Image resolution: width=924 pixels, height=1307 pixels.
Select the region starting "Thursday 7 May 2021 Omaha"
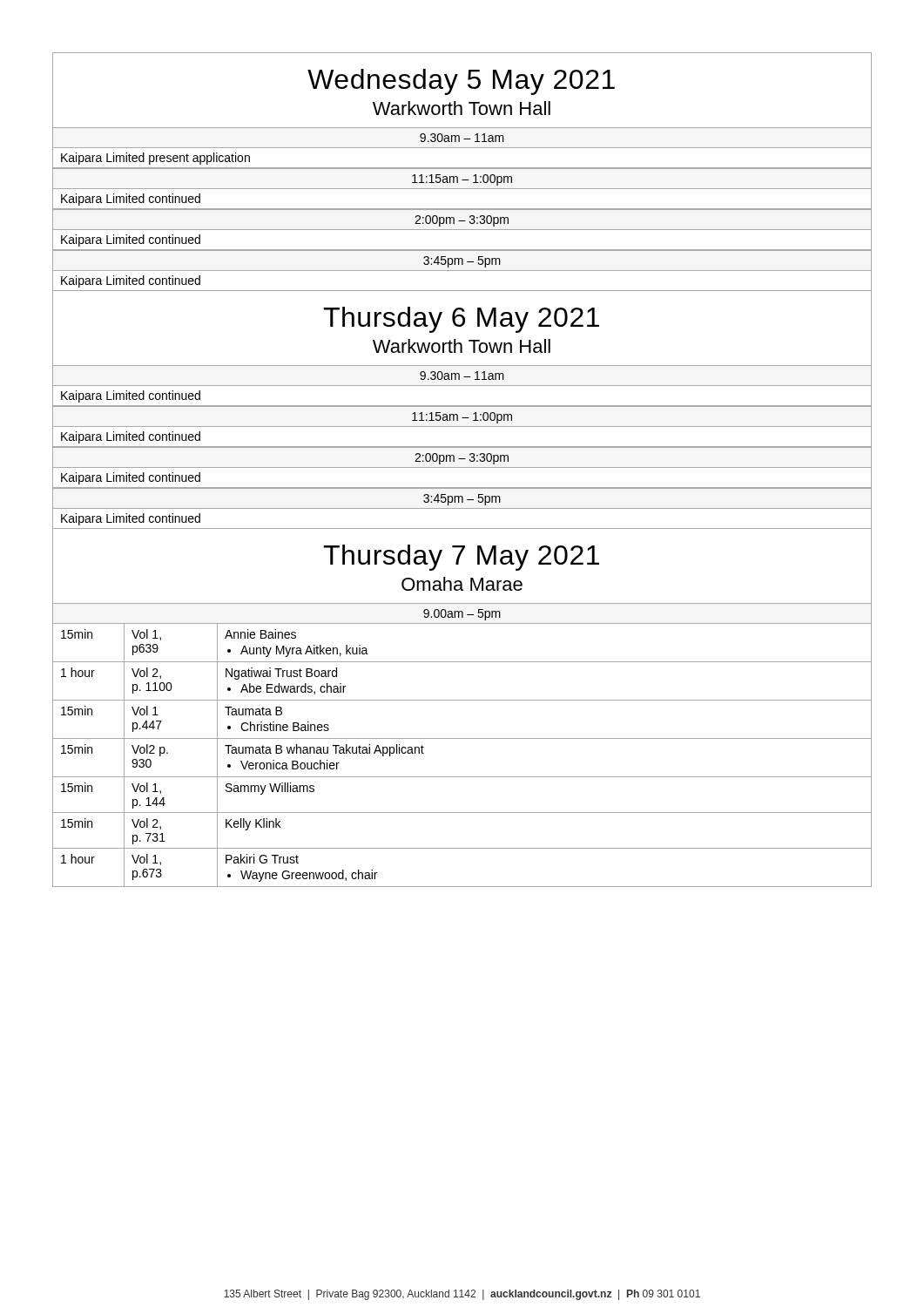click(x=462, y=566)
